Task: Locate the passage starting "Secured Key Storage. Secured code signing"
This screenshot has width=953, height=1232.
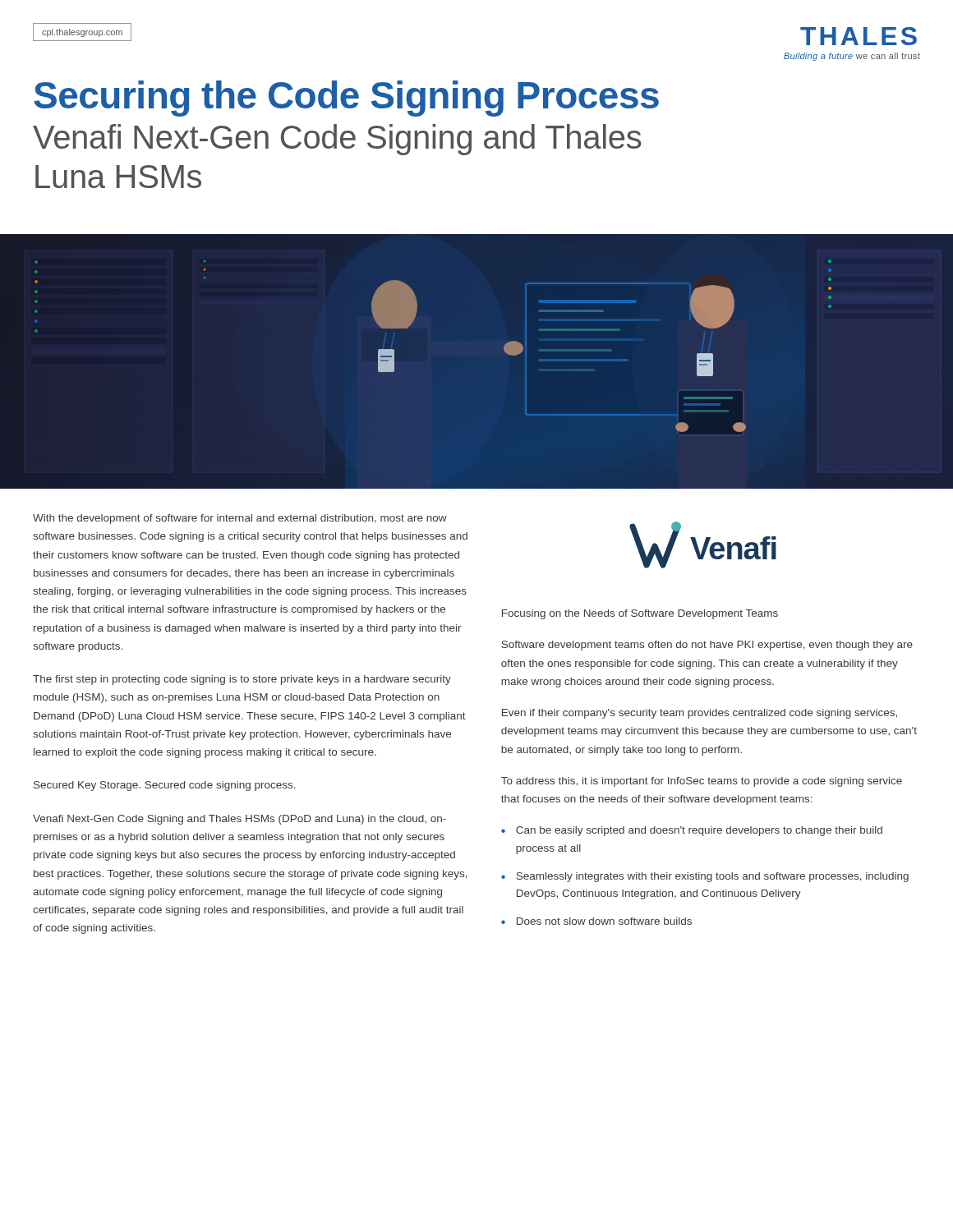Action: (x=250, y=786)
